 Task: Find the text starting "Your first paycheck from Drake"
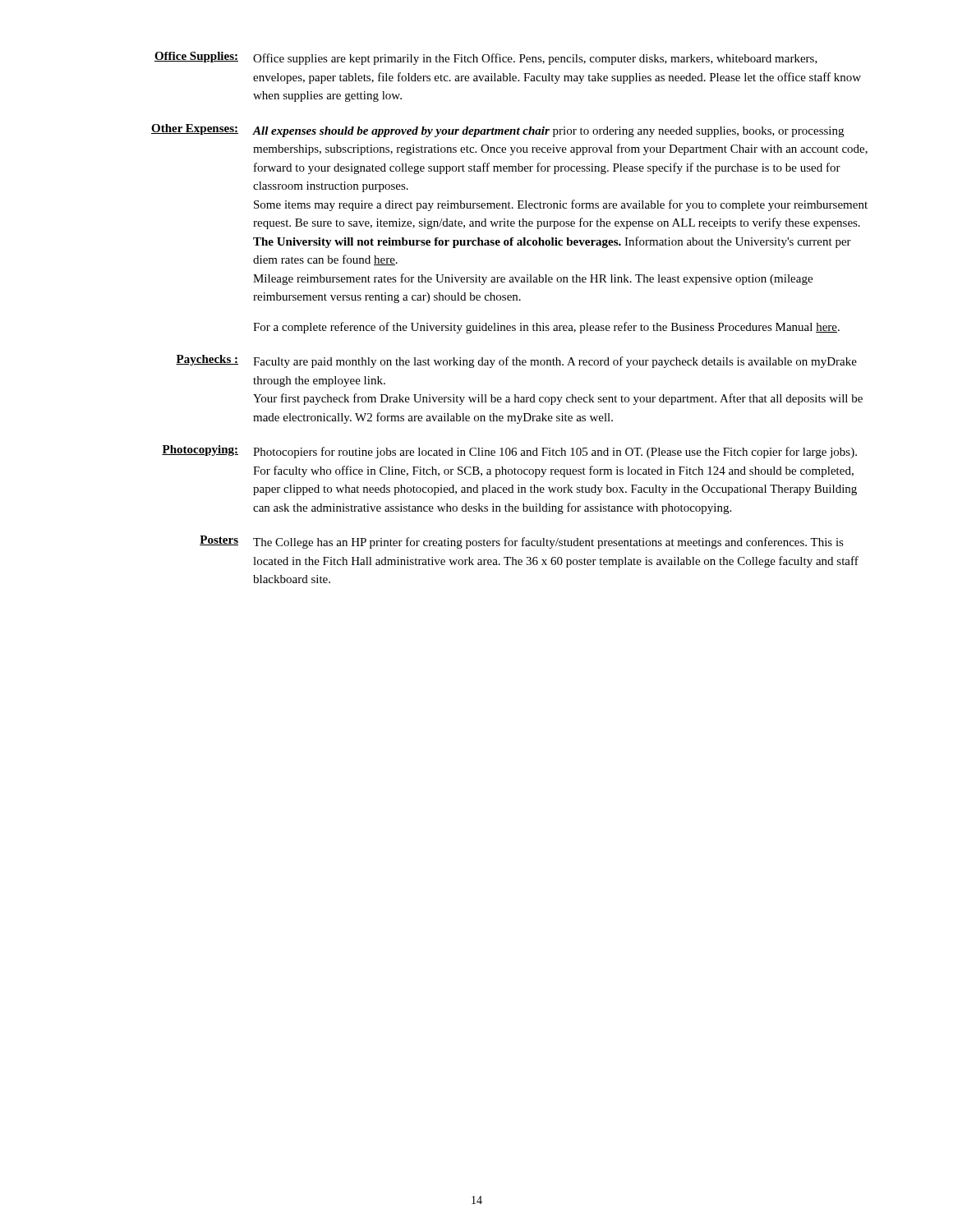(x=476, y=408)
